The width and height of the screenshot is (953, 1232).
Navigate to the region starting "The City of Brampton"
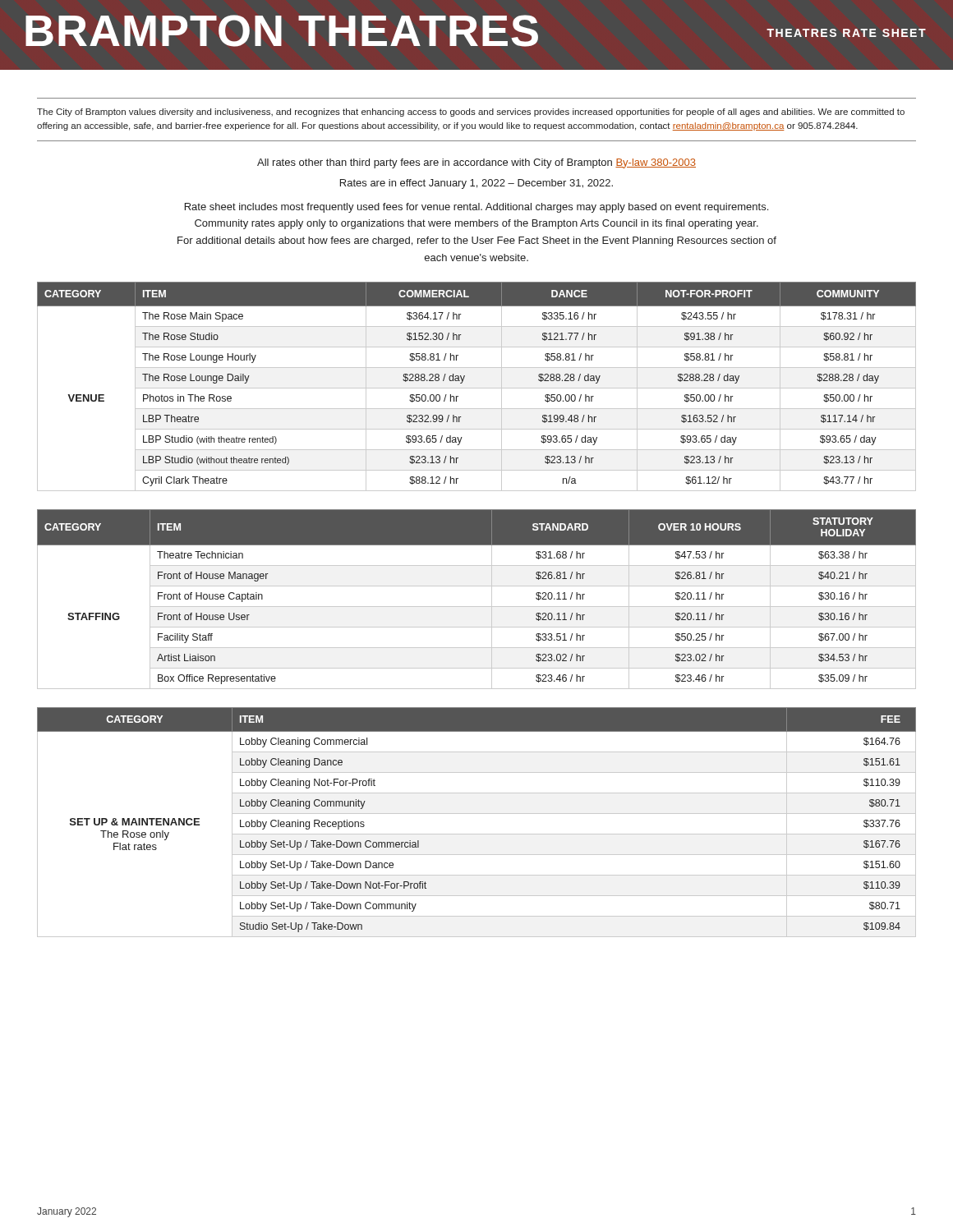(x=471, y=119)
